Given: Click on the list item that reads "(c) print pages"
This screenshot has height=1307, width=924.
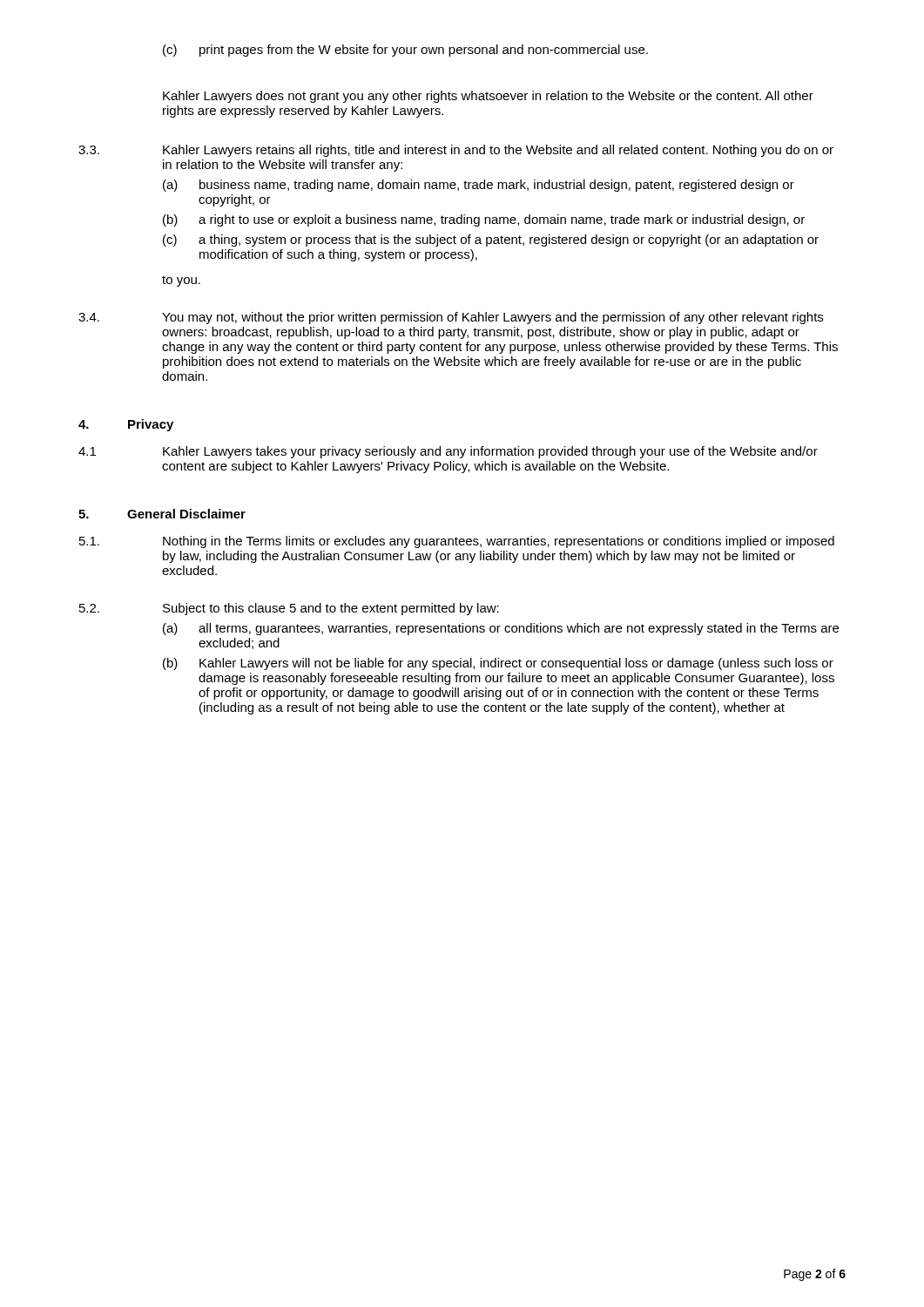Looking at the screenshot, I should click(x=504, y=49).
